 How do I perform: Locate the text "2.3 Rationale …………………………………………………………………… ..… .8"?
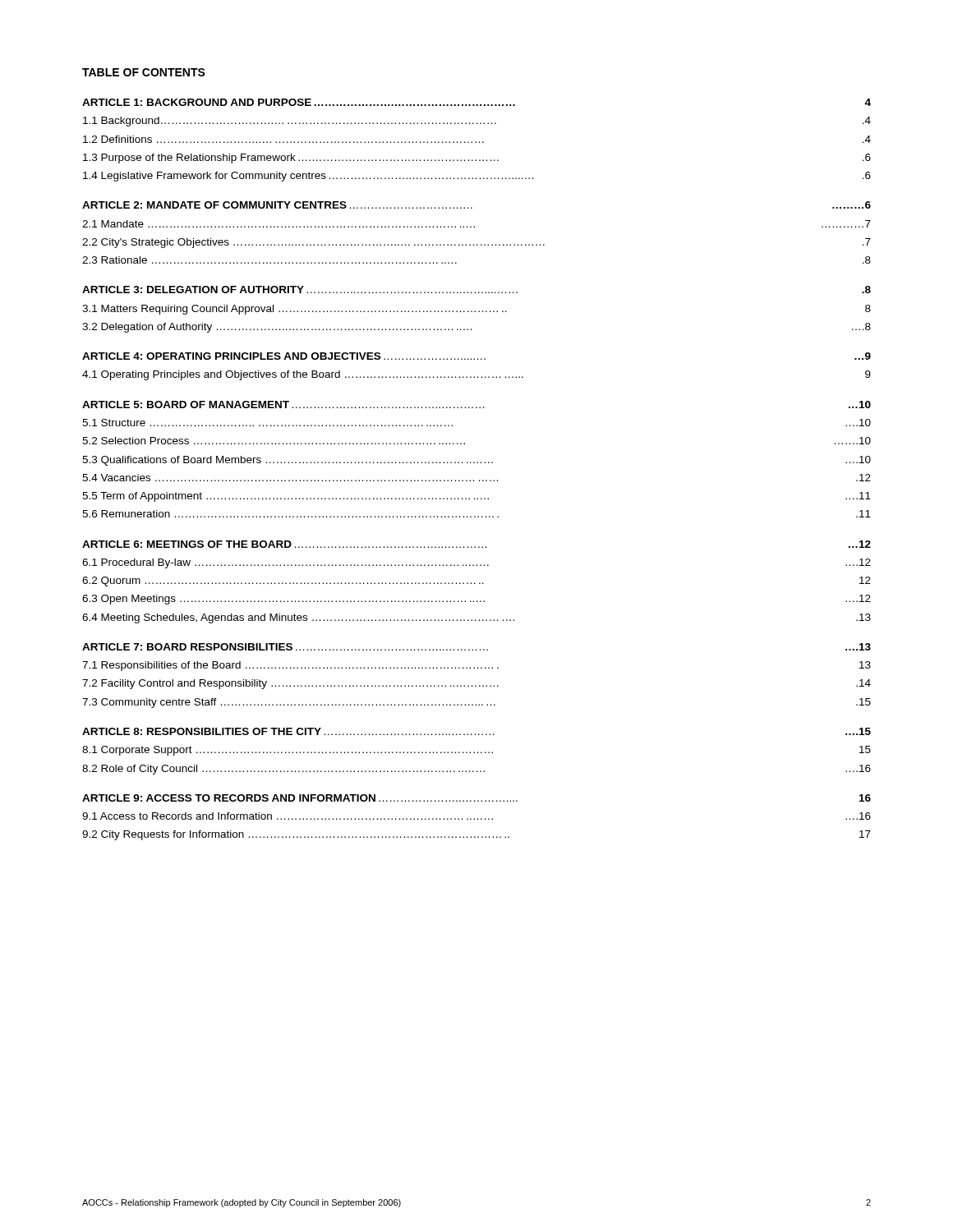114,260
